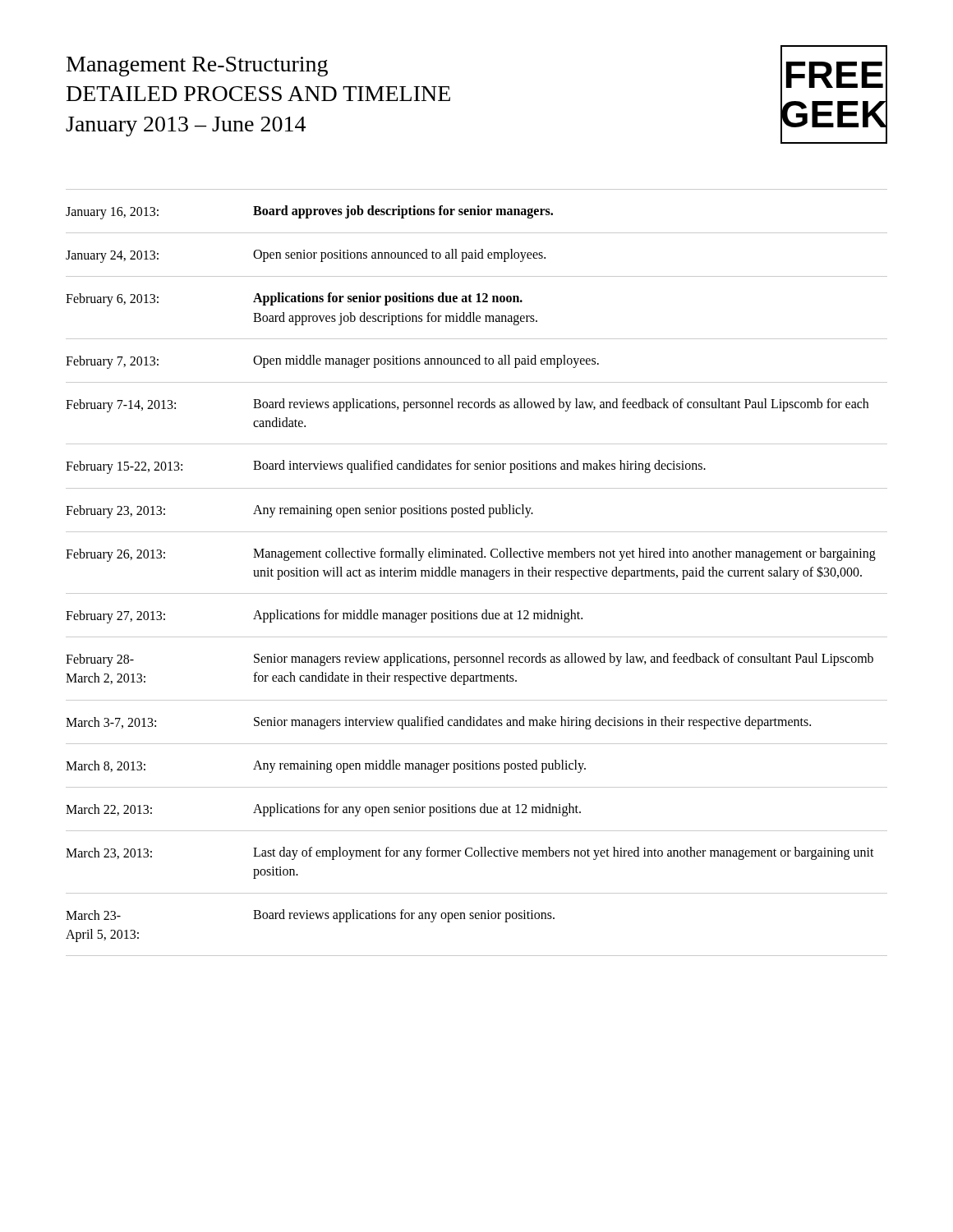Find the block on this page that starts "January 24, 2013:"

[476, 255]
